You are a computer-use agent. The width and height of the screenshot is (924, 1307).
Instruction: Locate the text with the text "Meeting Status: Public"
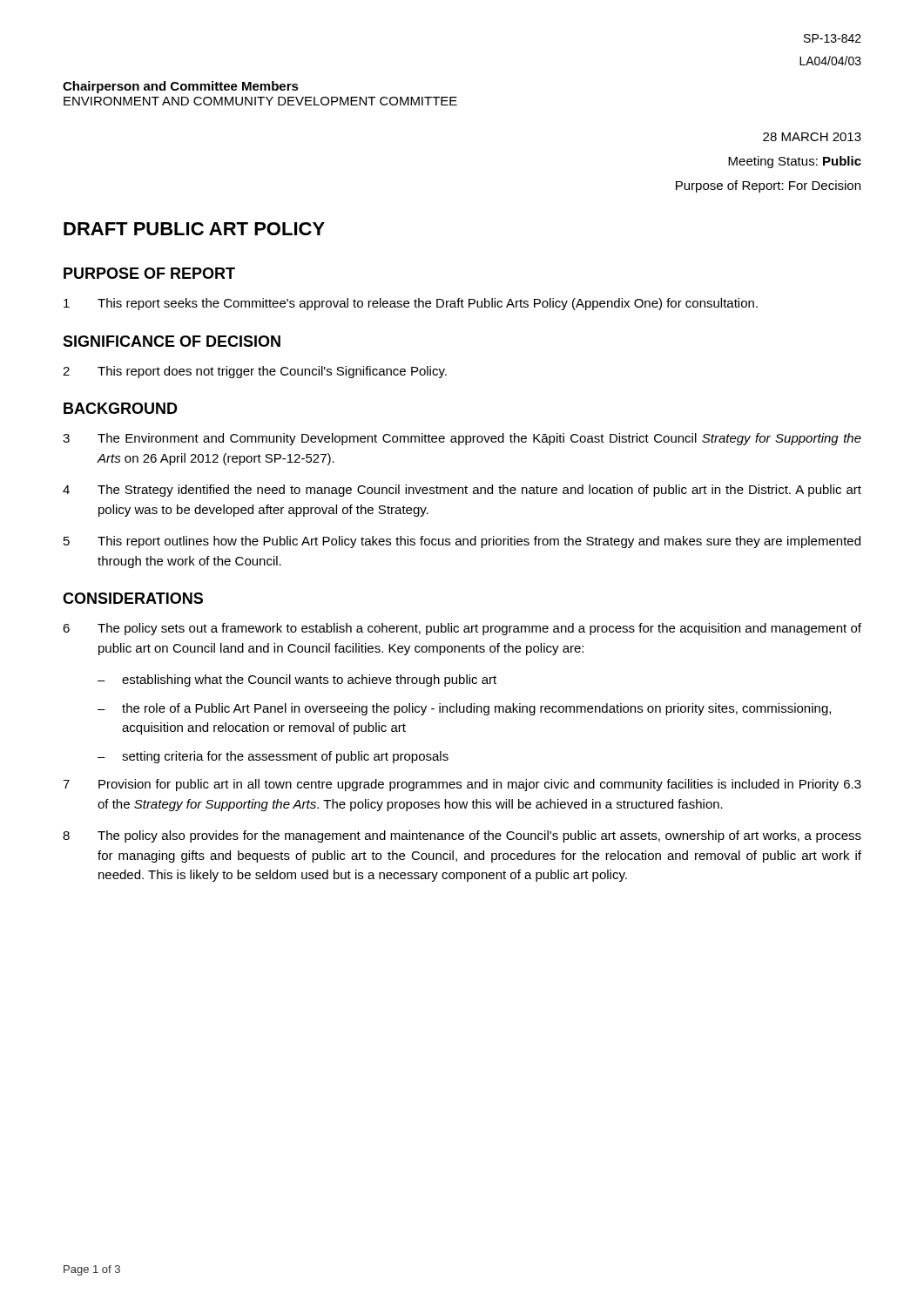[794, 161]
